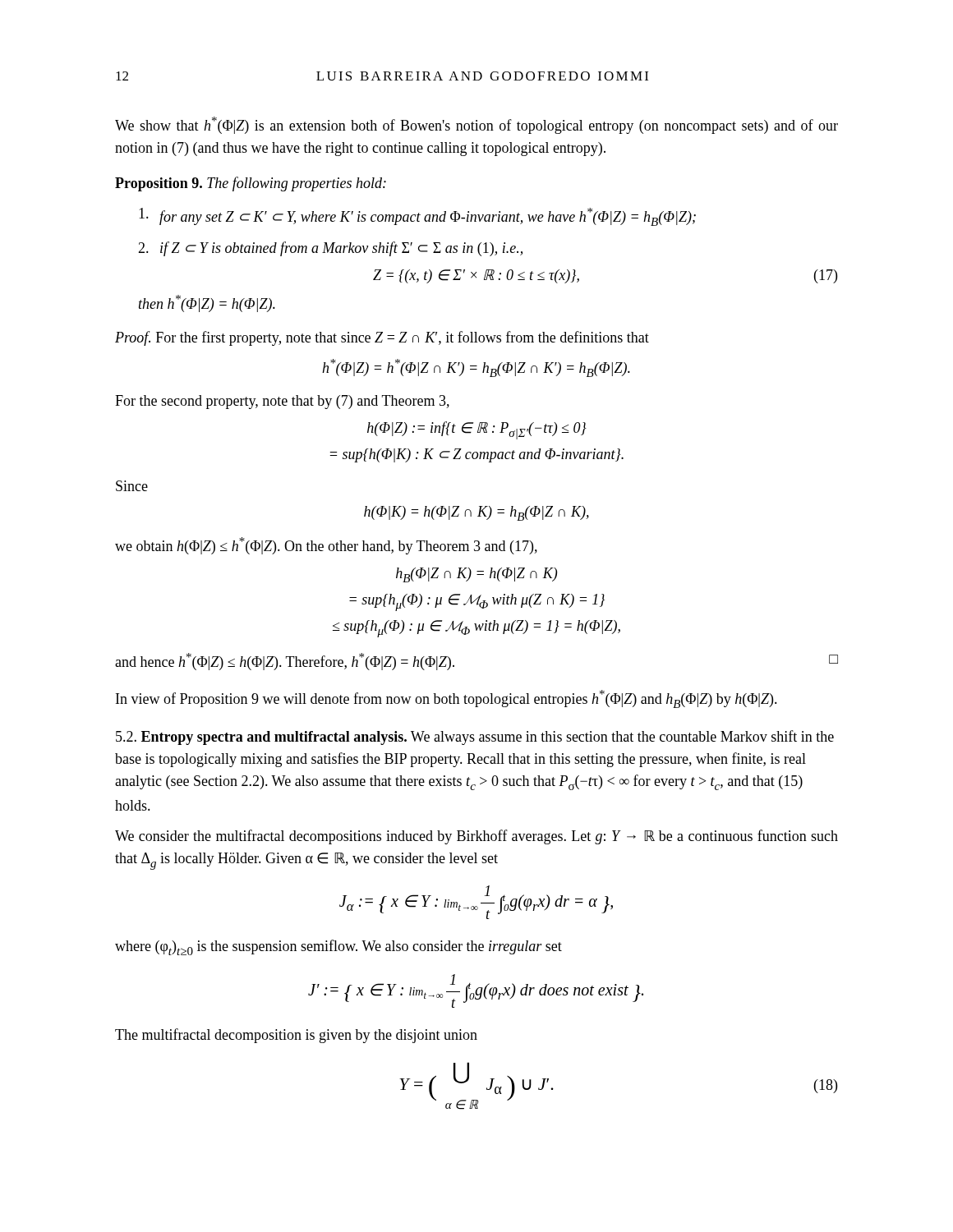Screen dimensions: 1232x953
Task: Locate the formula that says "J′ := { x"
Action: (x=476, y=991)
